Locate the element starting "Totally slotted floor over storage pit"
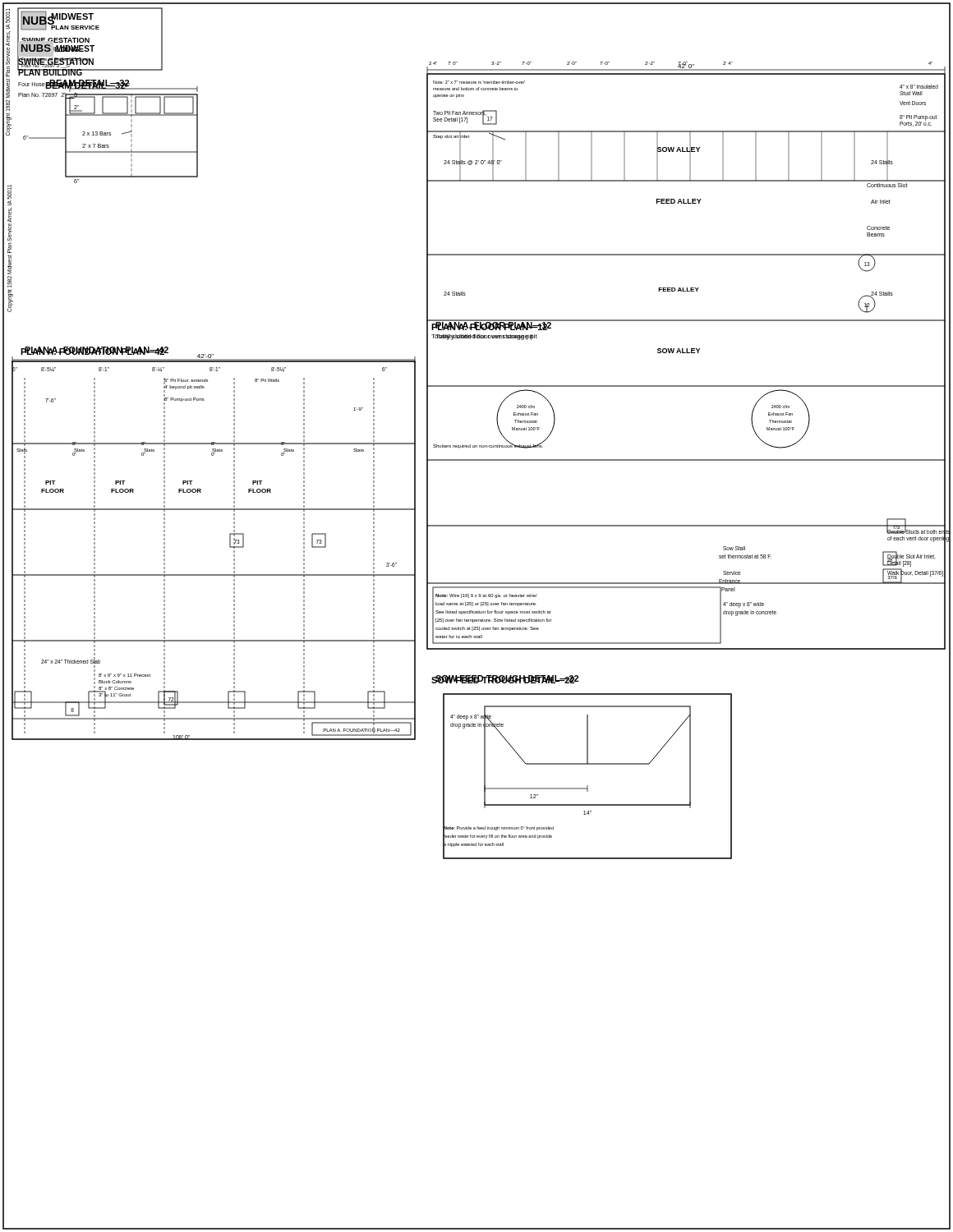The image size is (953, 1232). tap(482, 336)
